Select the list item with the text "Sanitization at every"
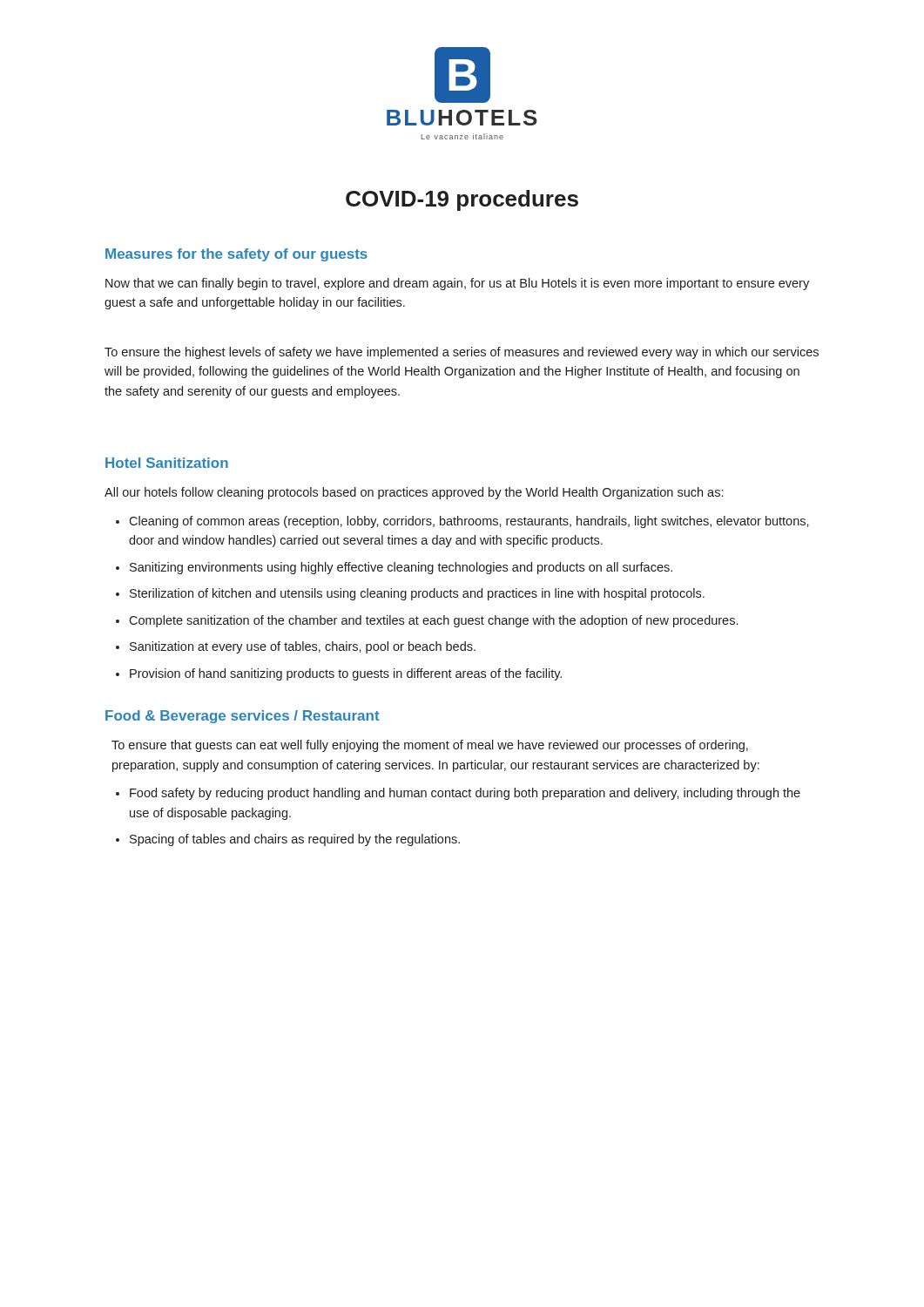This screenshot has width=924, height=1307. pyautogui.click(x=303, y=647)
